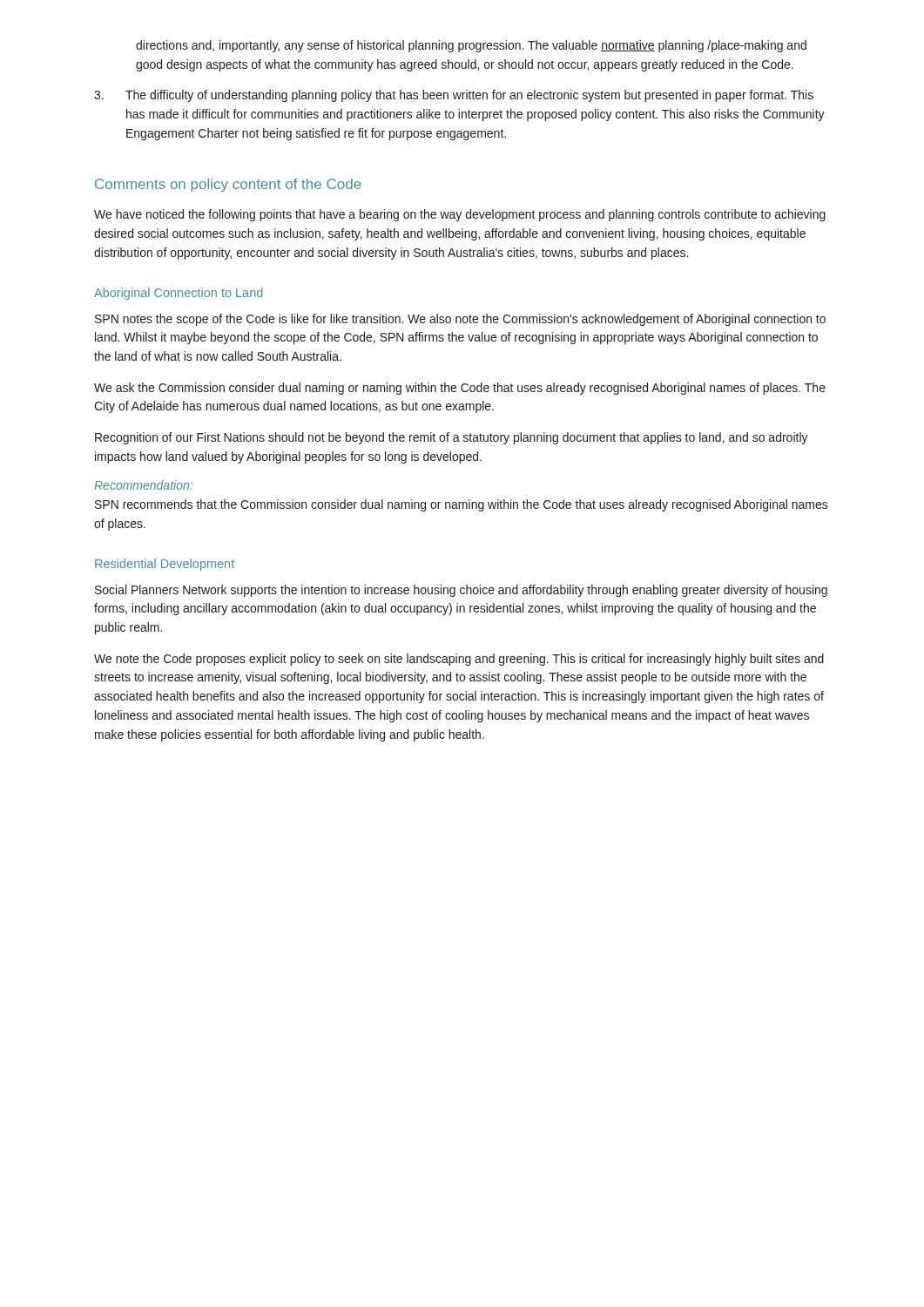Locate the passage starting "We ask the Commission"
The image size is (924, 1307).
[460, 397]
